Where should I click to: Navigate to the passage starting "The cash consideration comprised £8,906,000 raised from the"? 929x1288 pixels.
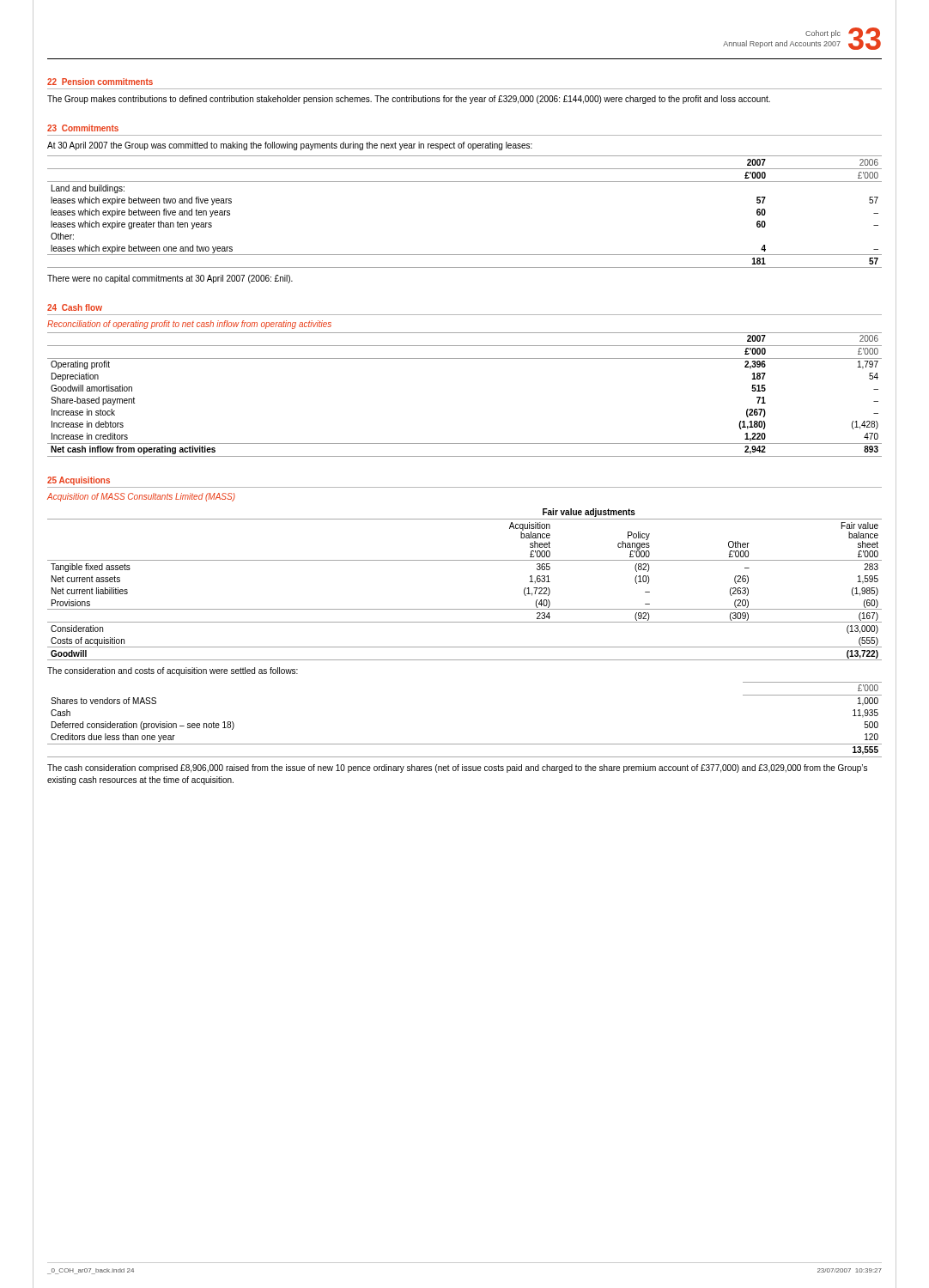(x=457, y=774)
